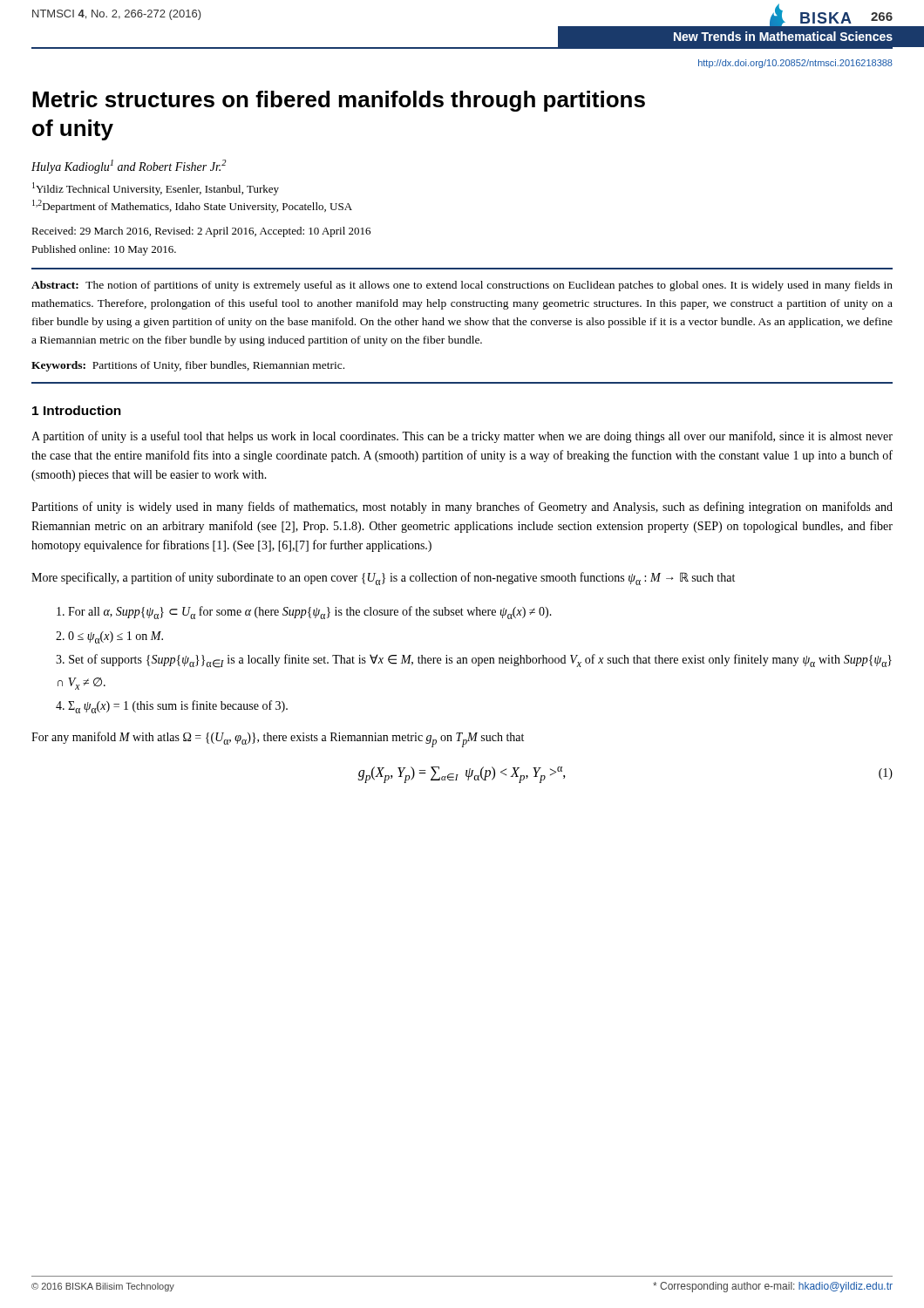Locate the passage starting "3. Set of supports"
The width and height of the screenshot is (924, 1308).
coord(474,673)
